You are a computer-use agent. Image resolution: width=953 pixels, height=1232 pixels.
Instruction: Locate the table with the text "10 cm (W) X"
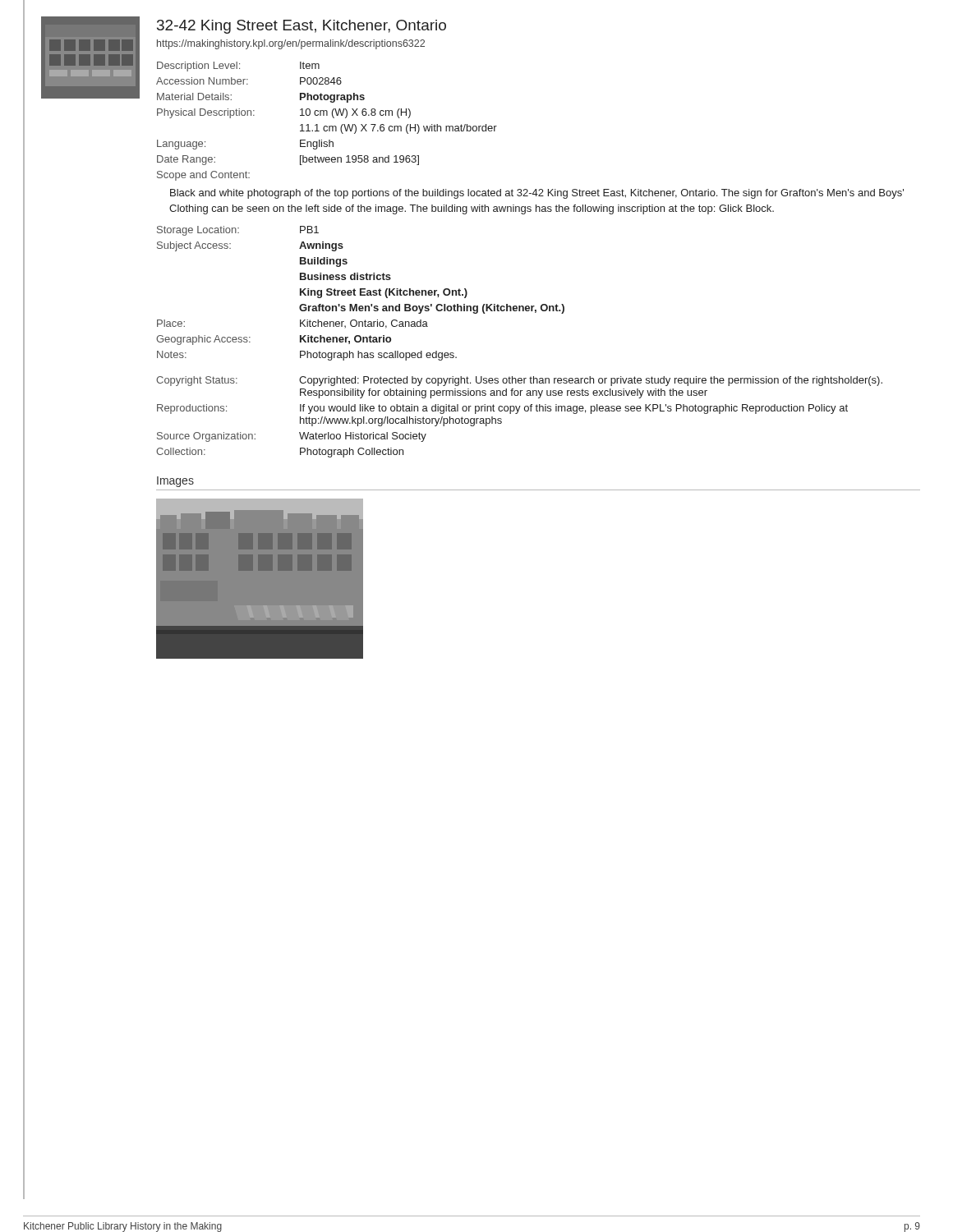538,120
